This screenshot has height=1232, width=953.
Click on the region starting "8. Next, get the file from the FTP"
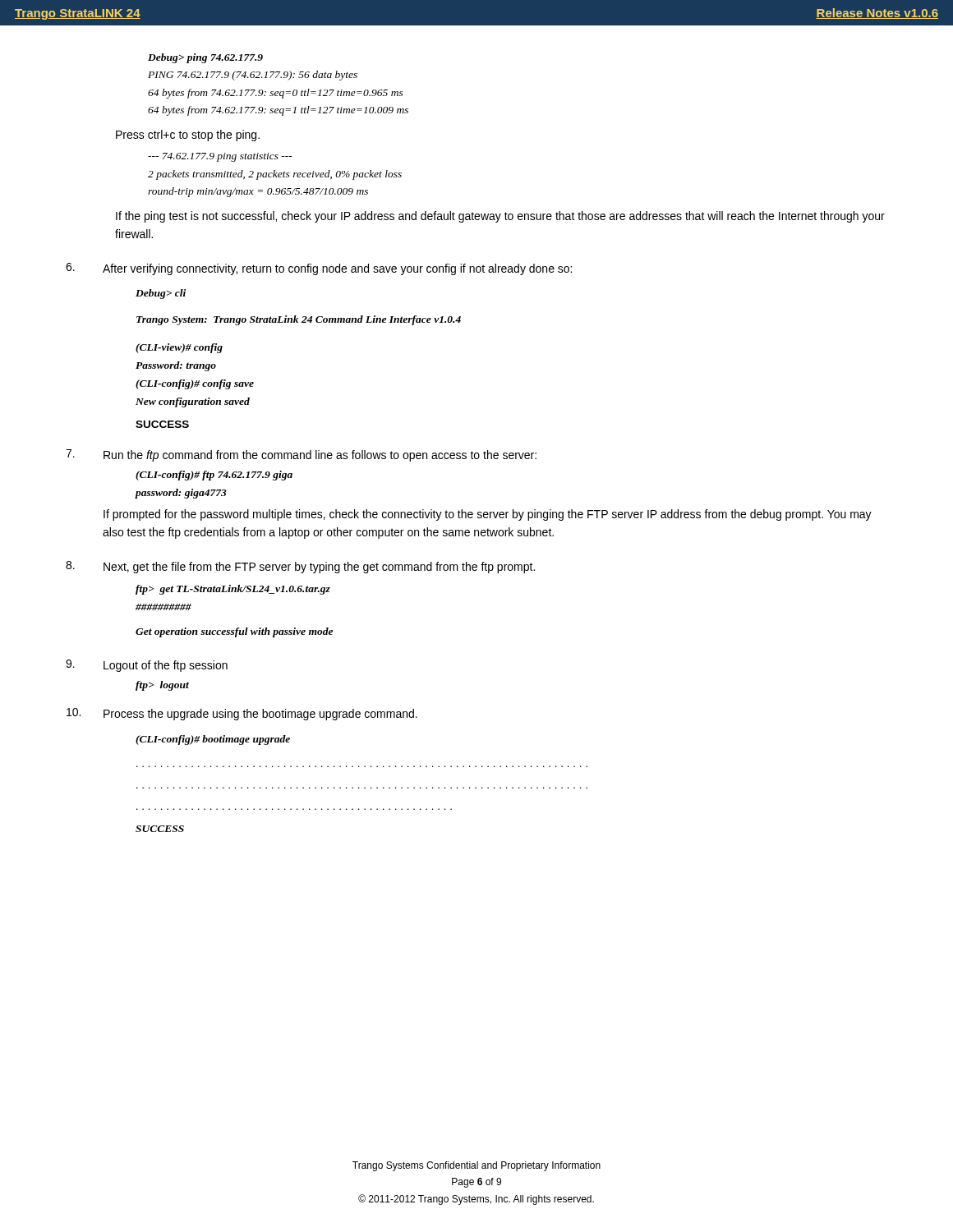300,567
